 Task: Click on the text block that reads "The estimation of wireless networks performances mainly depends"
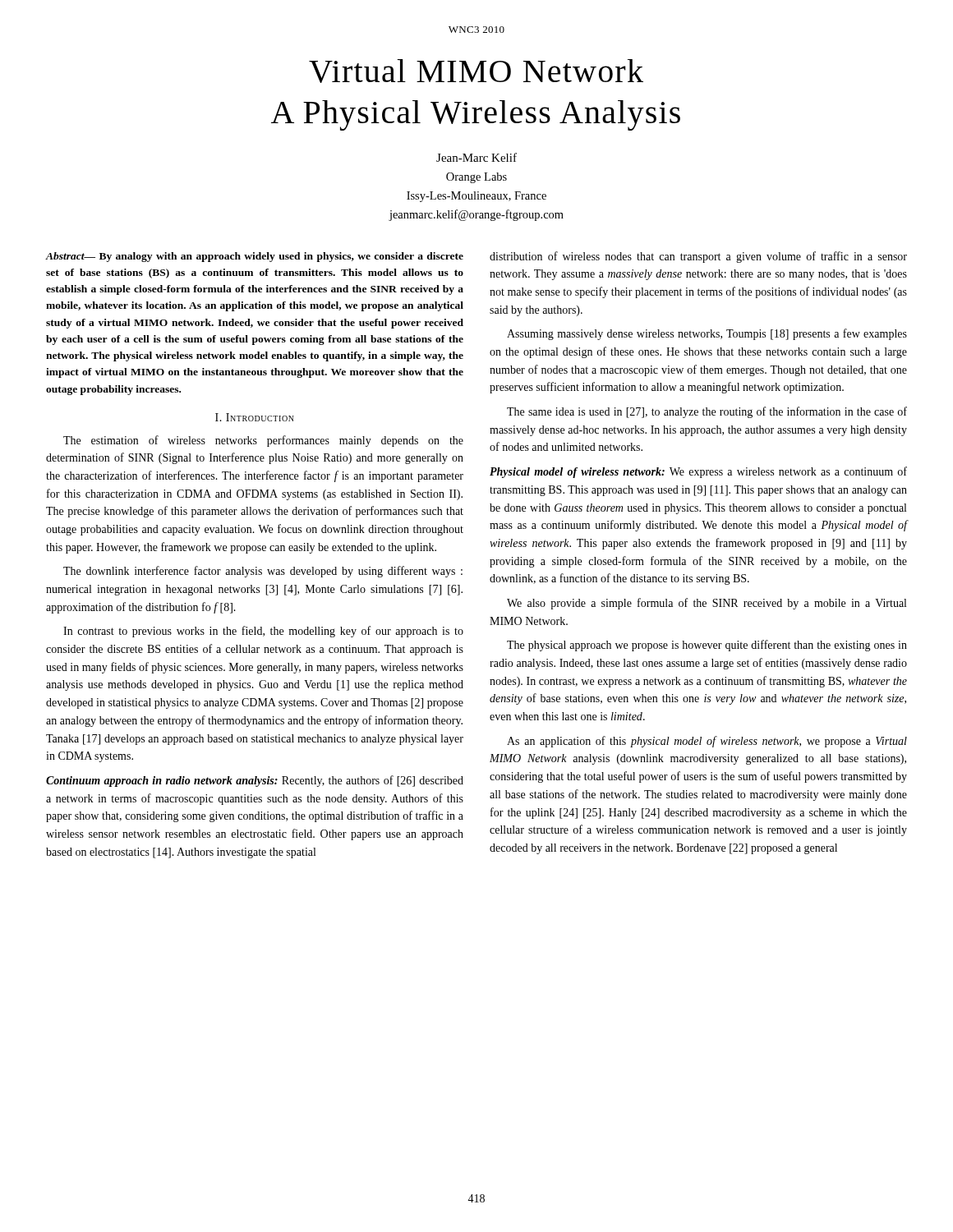(x=255, y=646)
